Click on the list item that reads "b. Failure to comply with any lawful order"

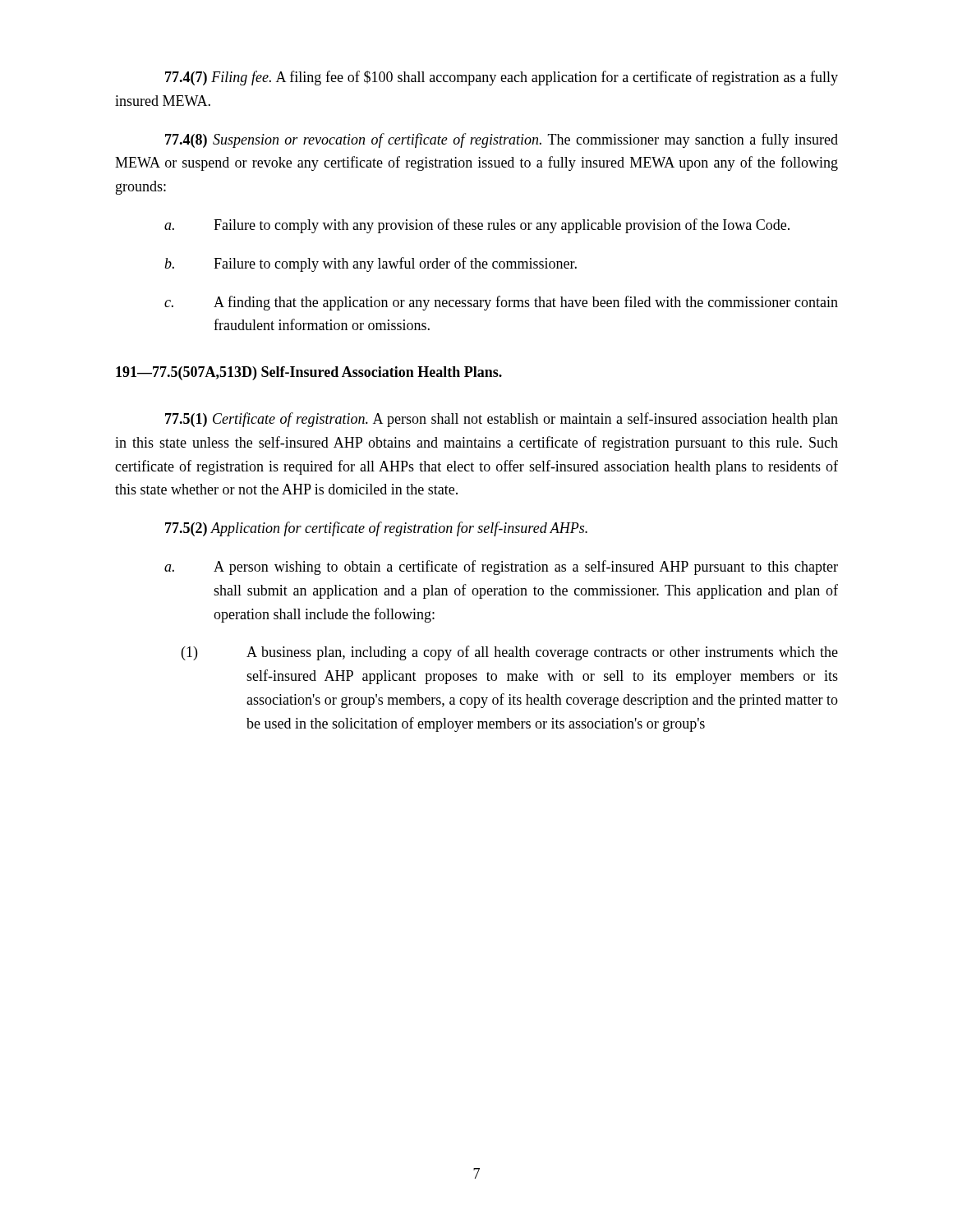tap(476, 264)
